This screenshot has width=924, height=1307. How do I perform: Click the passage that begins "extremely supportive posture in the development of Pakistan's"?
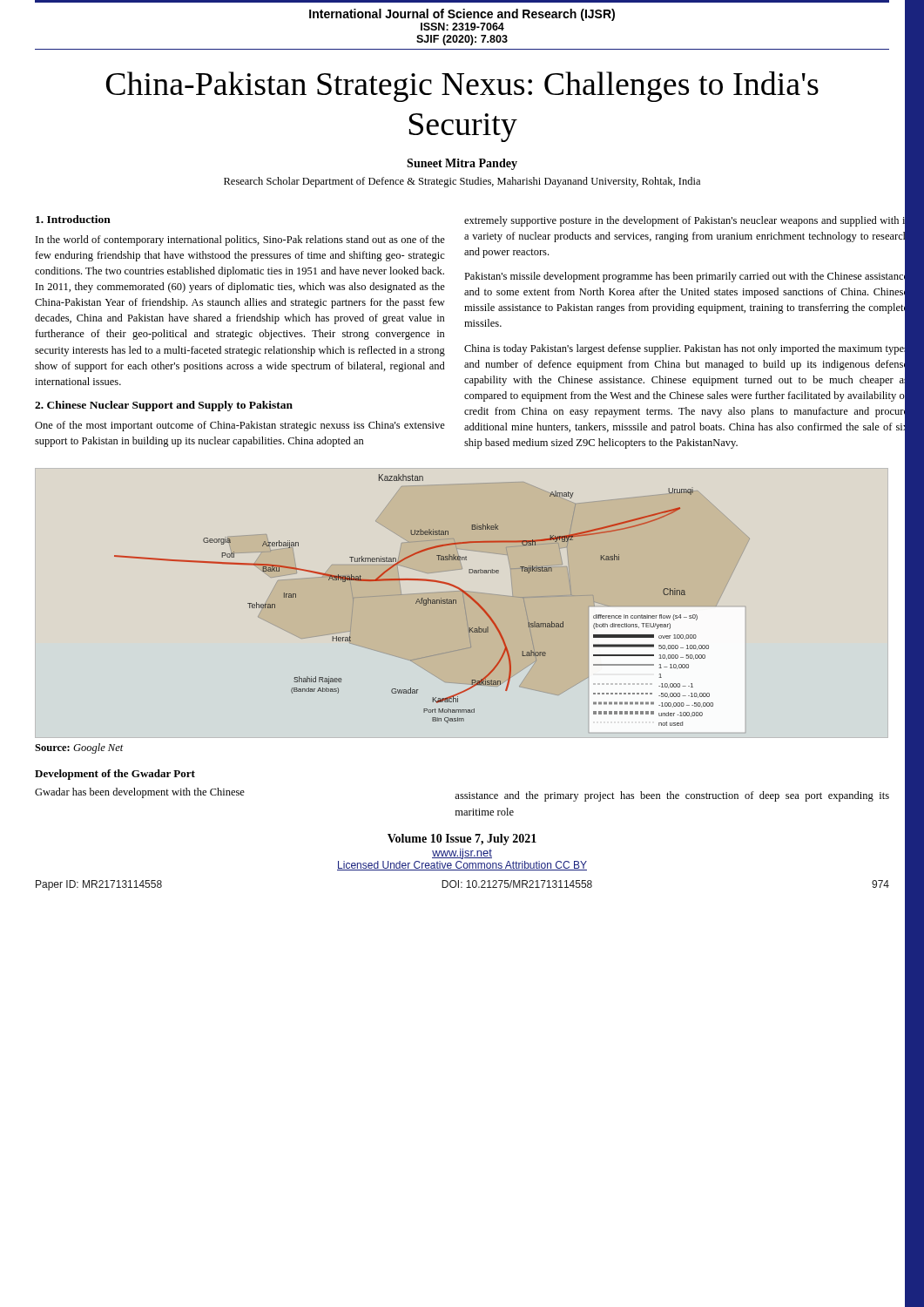tap(686, 236)
